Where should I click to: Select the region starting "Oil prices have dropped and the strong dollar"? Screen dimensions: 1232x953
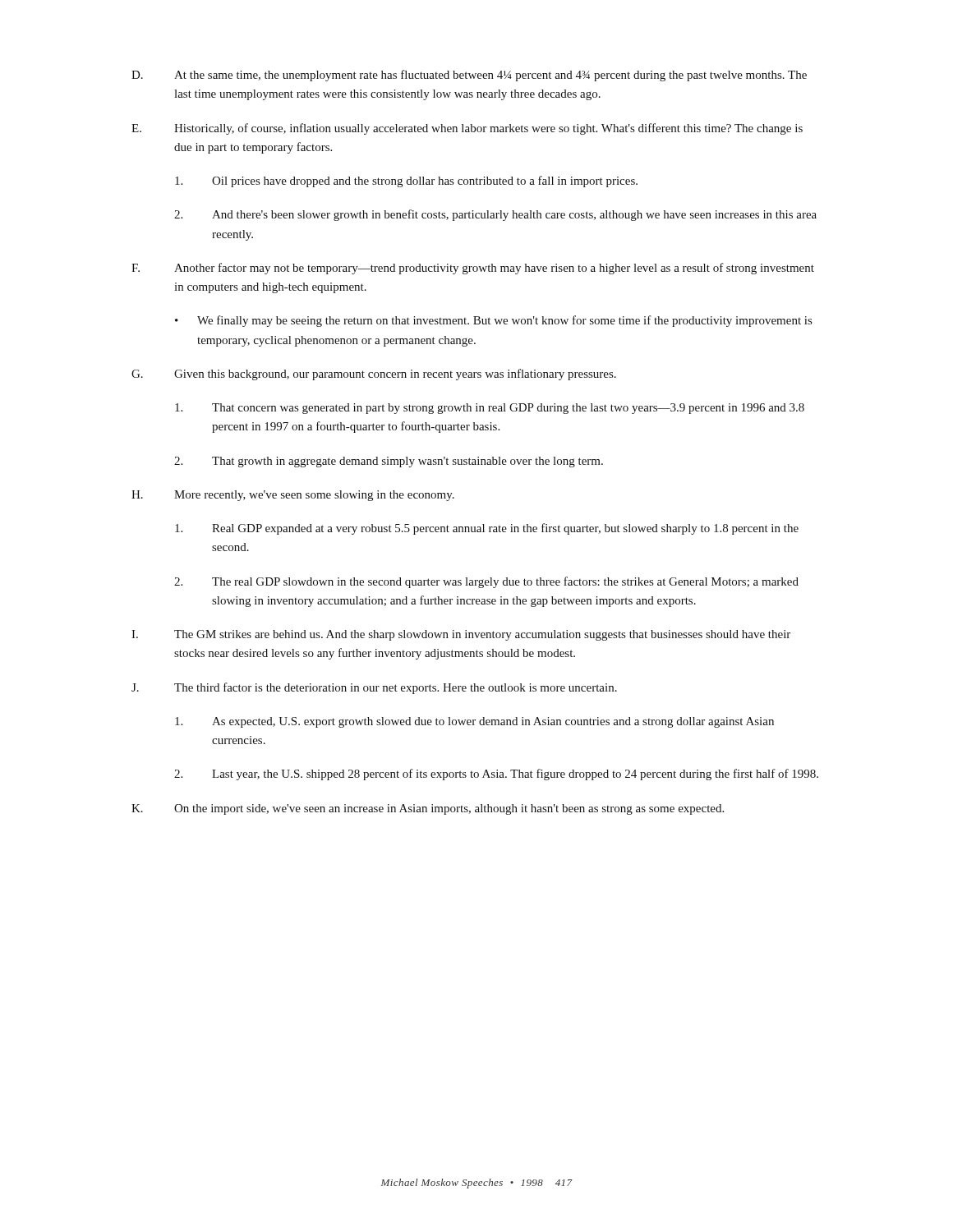pyautogui.click(x=498, y=181)
